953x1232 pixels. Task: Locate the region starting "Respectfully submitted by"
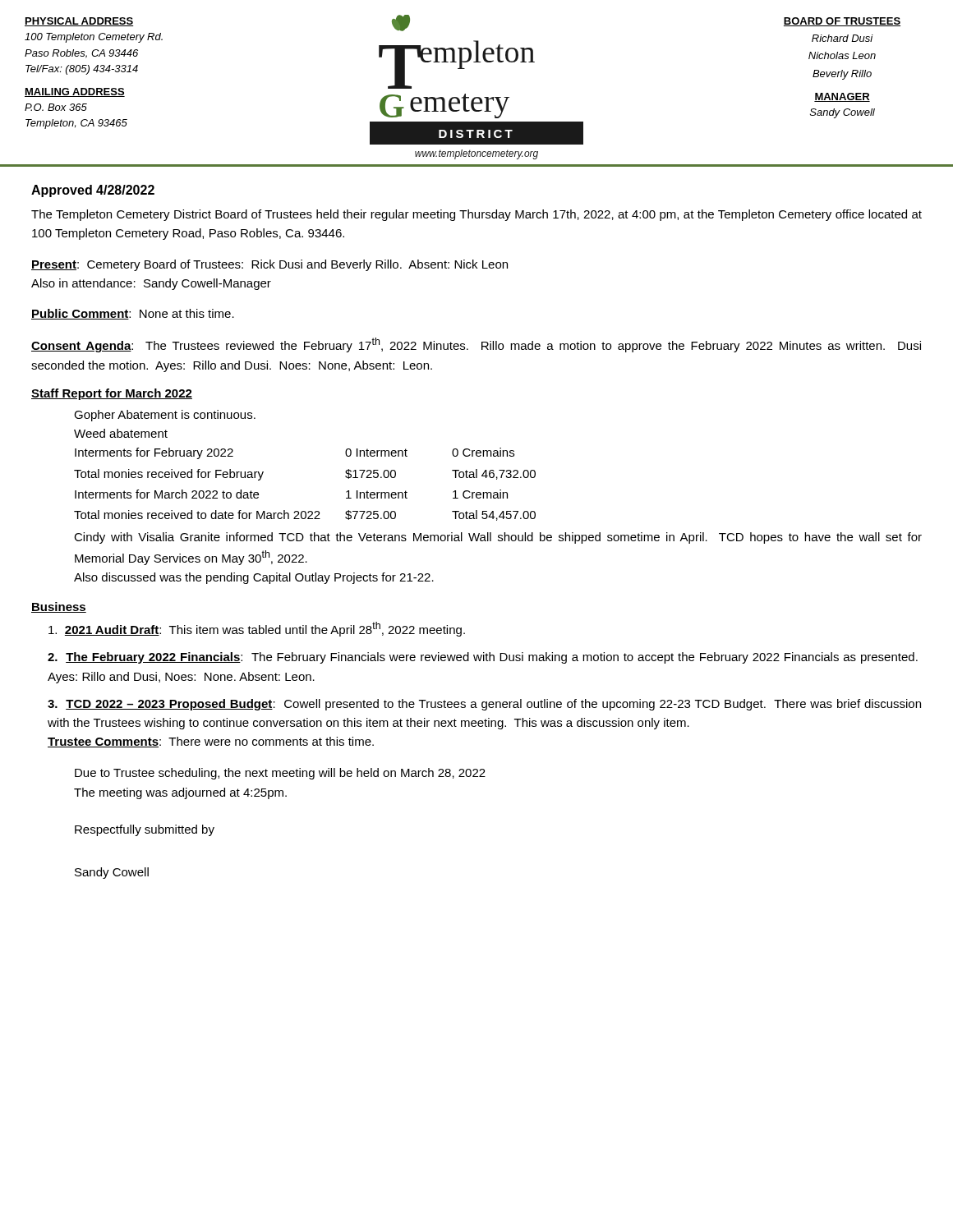[144, 829]
